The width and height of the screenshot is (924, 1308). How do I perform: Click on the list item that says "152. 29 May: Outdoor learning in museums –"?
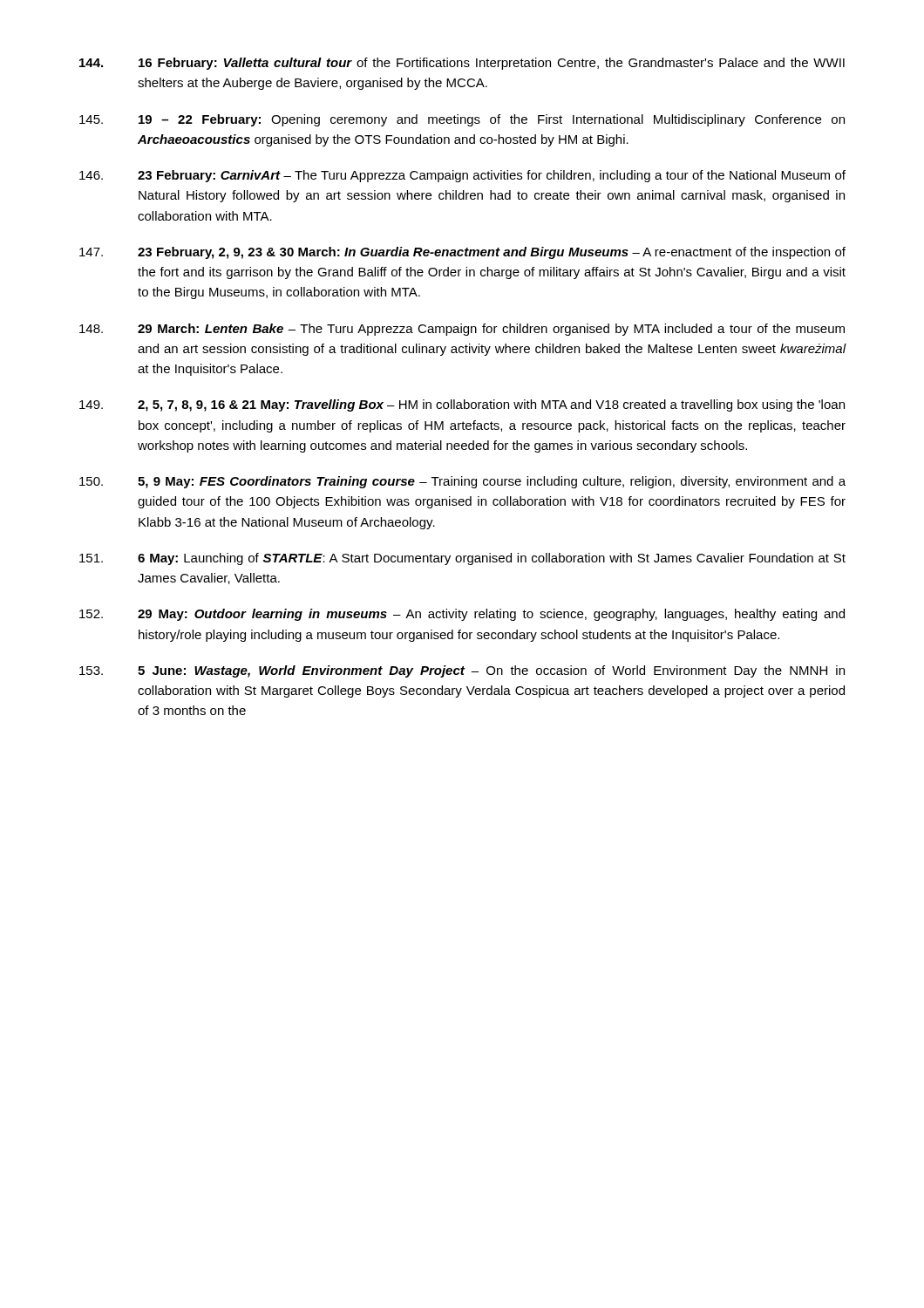462,624
